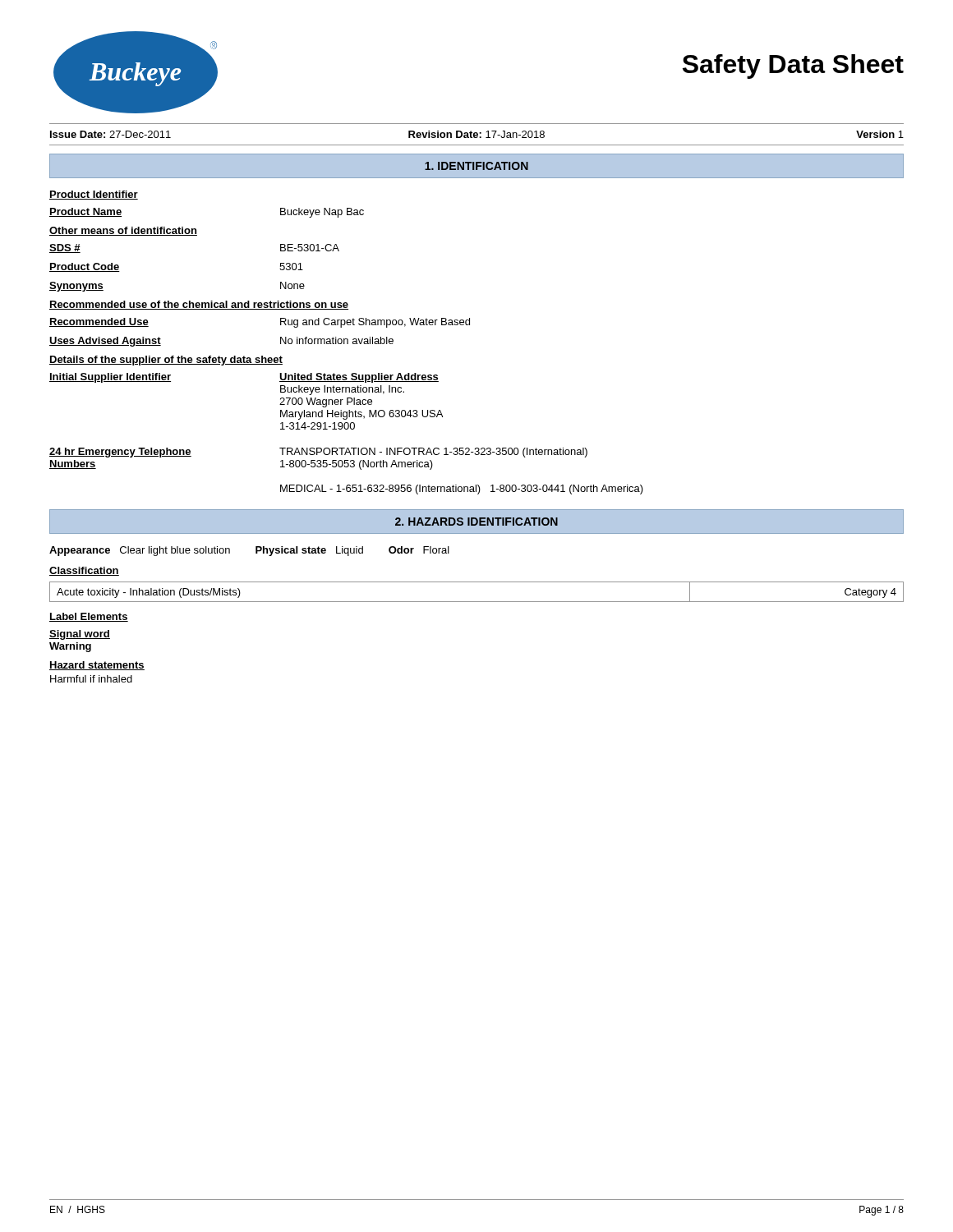Select the block starting "Signal word Warning"
This screenshot has height=1232, width=953.
pos(80,635)
